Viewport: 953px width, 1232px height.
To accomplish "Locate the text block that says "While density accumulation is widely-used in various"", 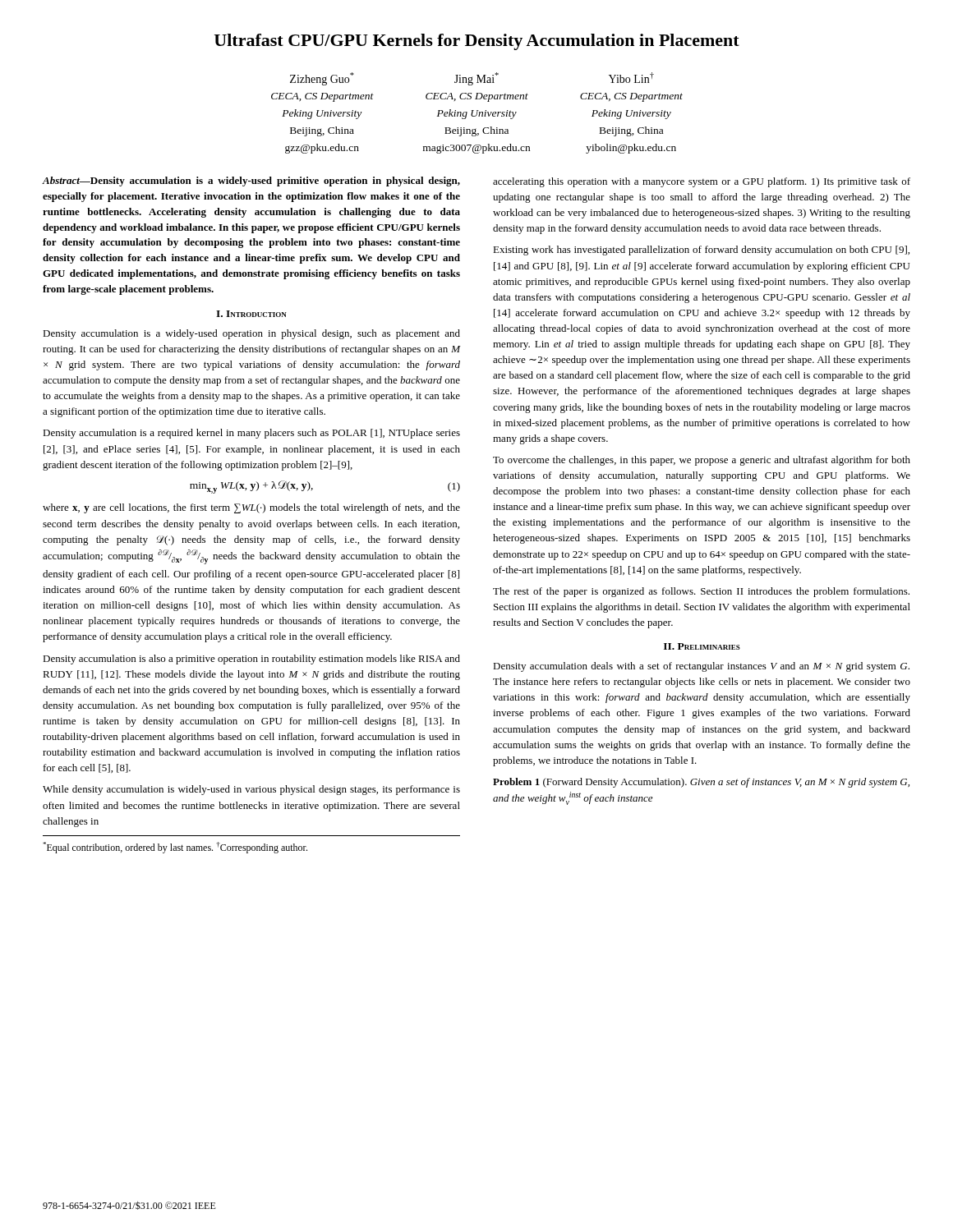I will (251, 805).
